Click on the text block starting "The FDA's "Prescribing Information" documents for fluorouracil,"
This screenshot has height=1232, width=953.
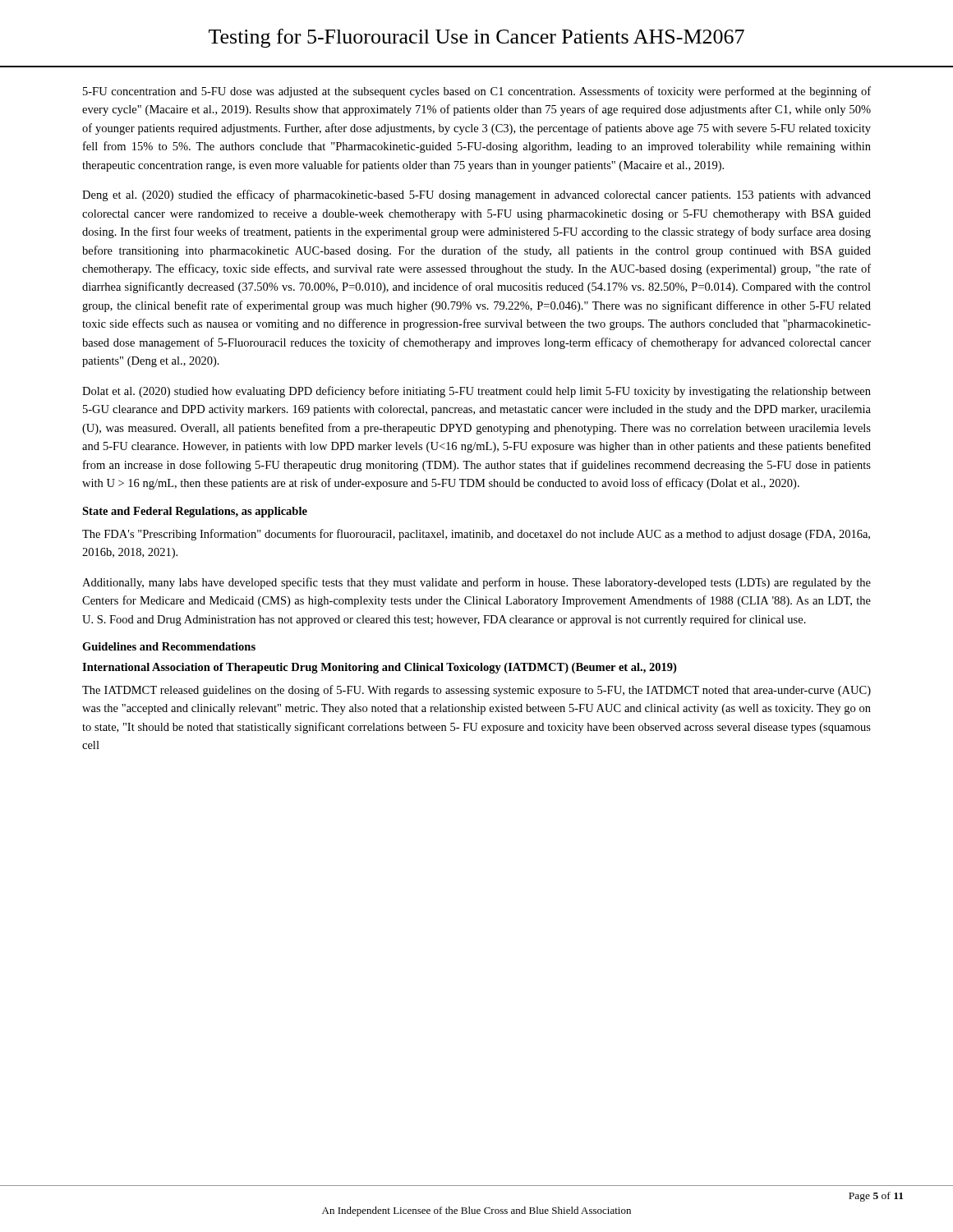(x=476, y=543)
